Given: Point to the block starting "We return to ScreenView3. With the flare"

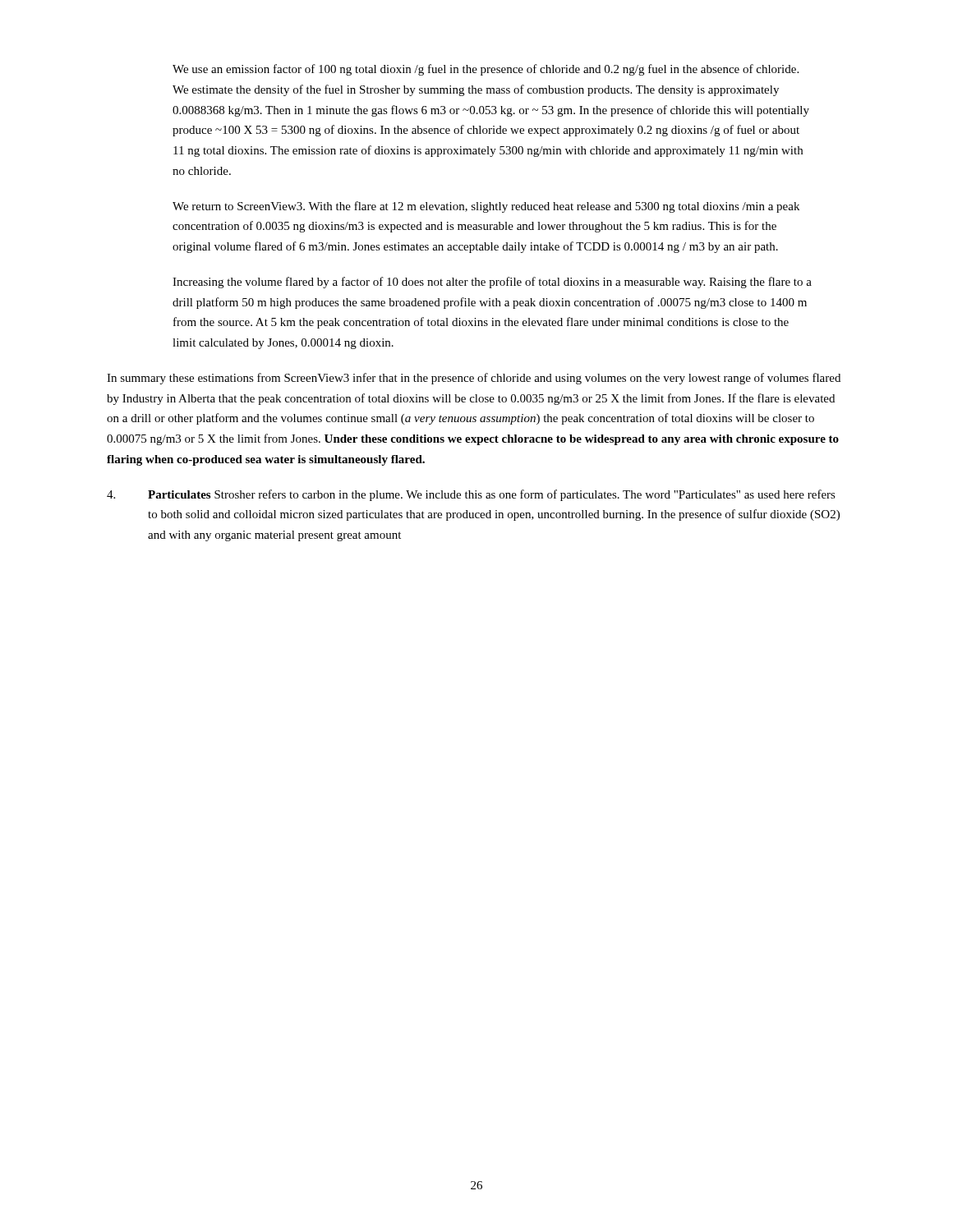Looking at the screenshot, I should point(493,226).
